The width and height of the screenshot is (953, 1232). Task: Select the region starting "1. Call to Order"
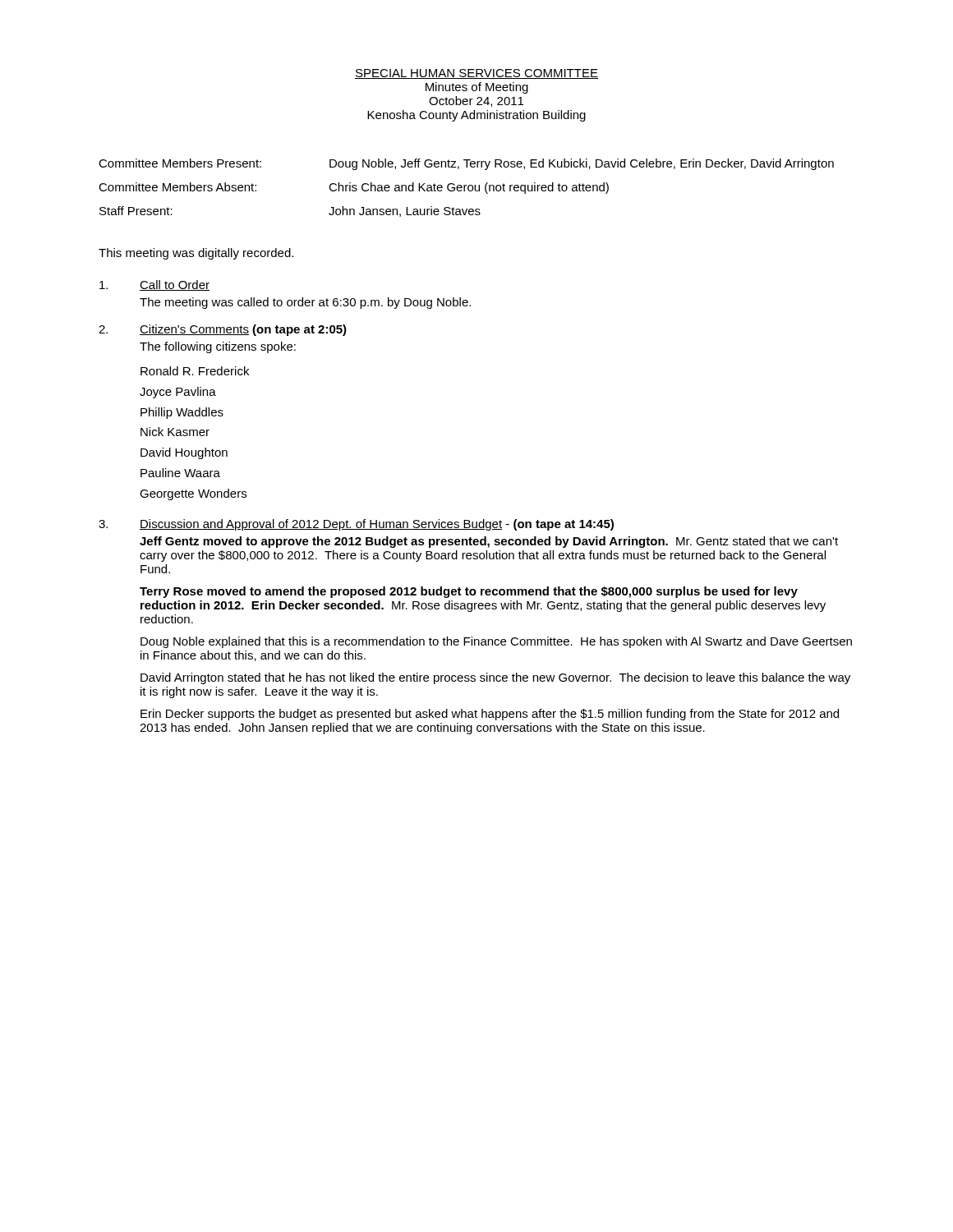pos(154,285)
